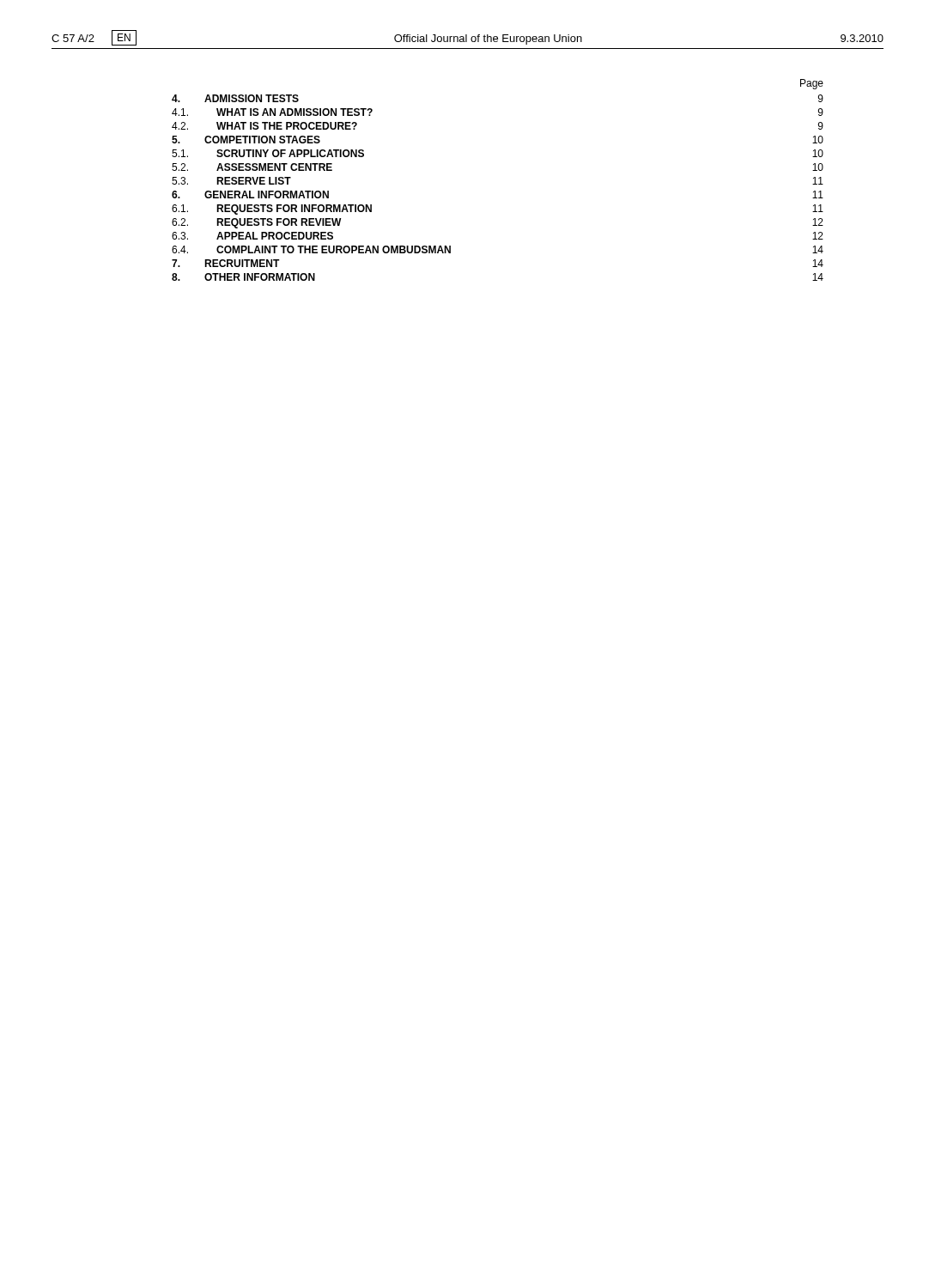Find the block on this page that starts "6.1. REQUESTS FOR INFORMATION"
Viewport: 935px width, 1288px height.
[x=290, y=209]
